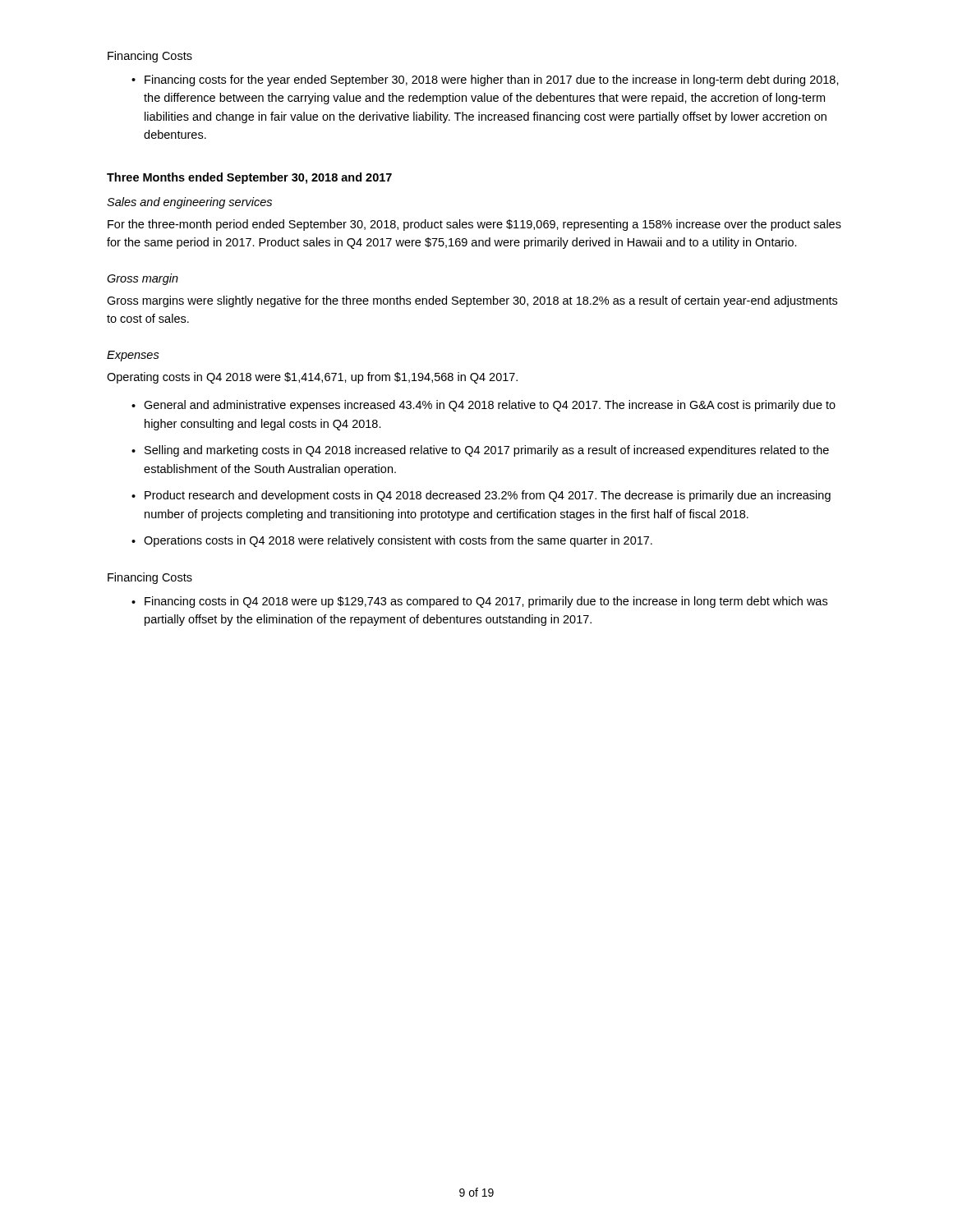Navigate to the block starting "• Selling and marketing"

489,460
